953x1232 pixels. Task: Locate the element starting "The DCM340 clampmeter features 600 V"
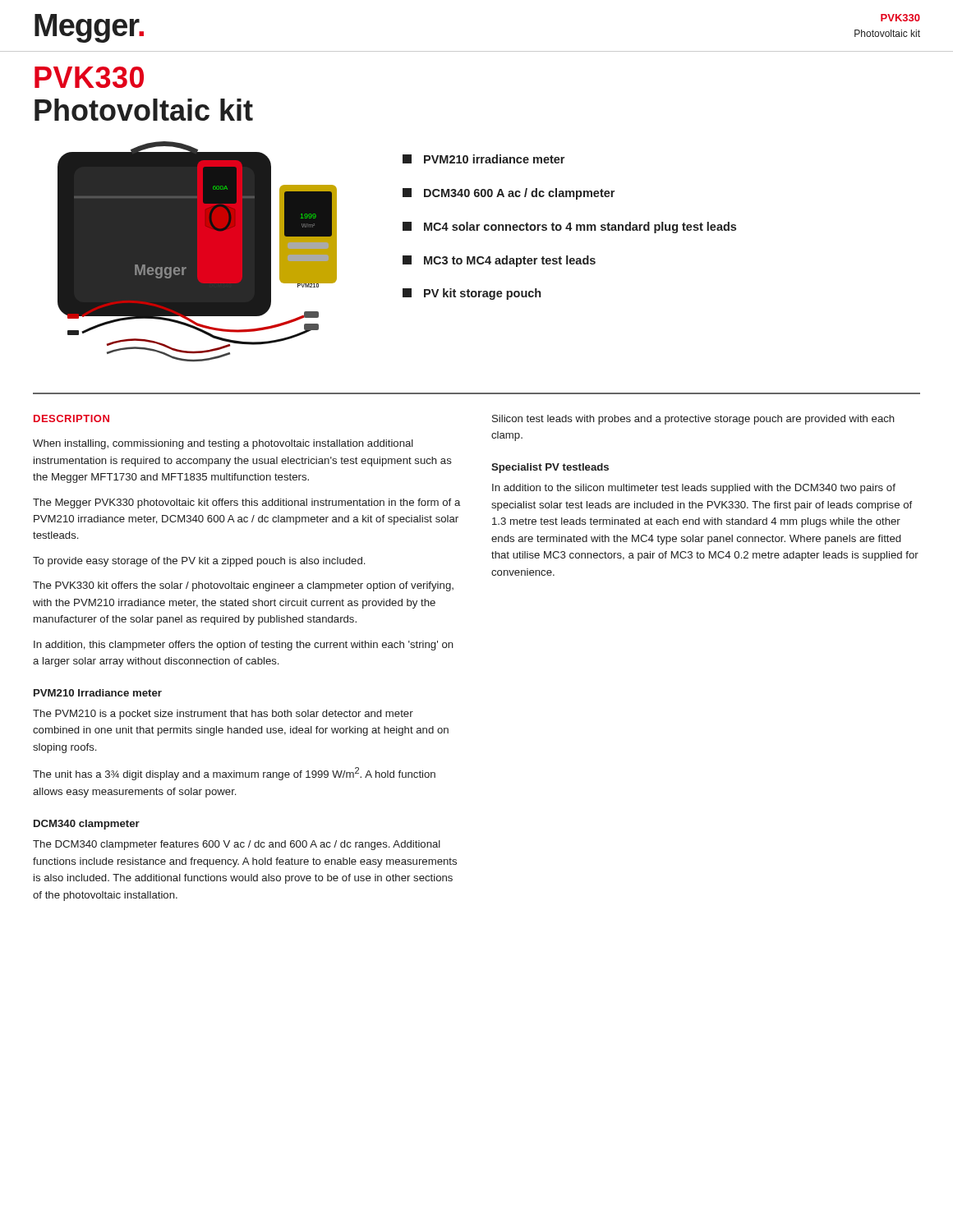coord(247,870)
